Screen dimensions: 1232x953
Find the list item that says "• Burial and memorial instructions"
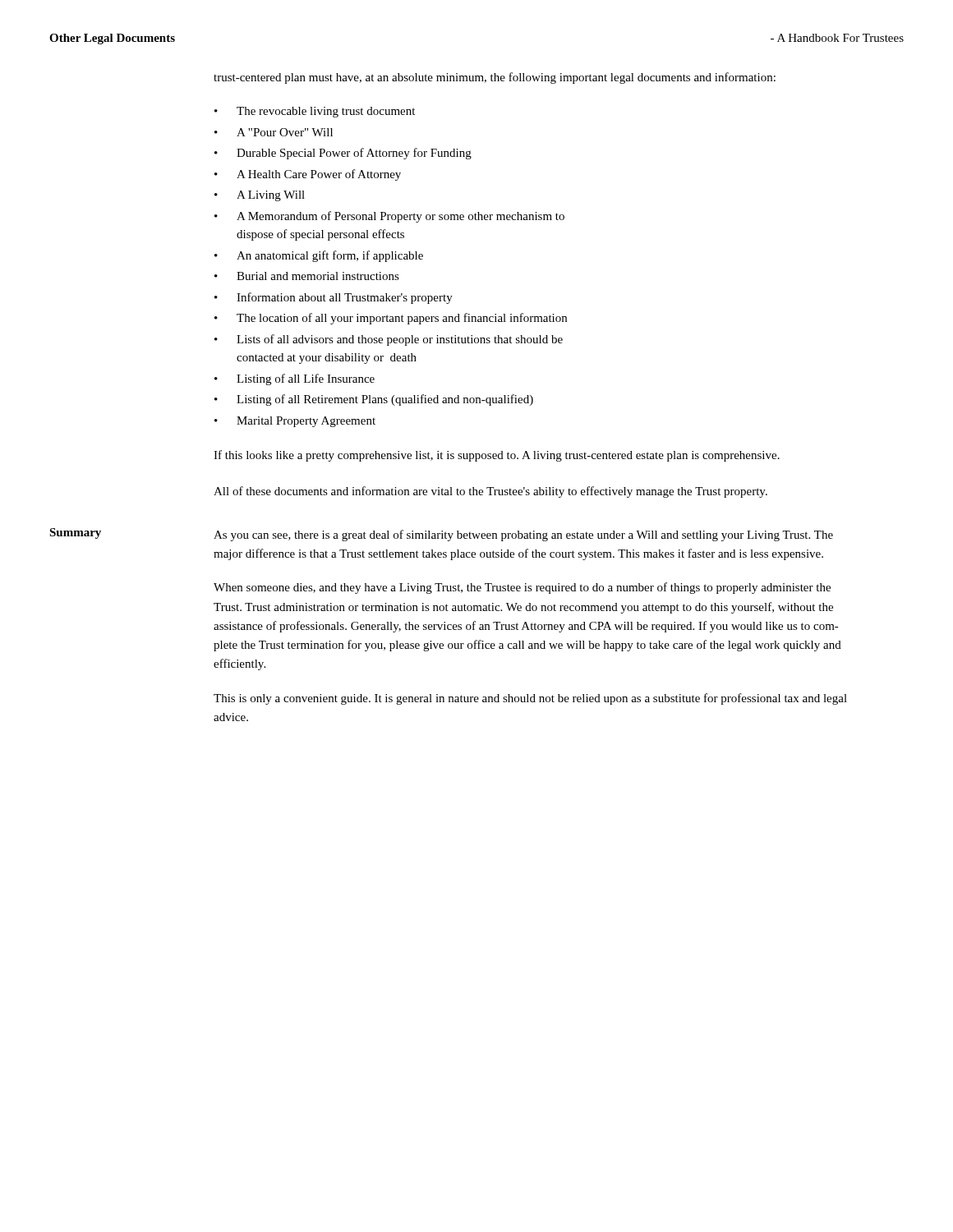coord(307,276)
